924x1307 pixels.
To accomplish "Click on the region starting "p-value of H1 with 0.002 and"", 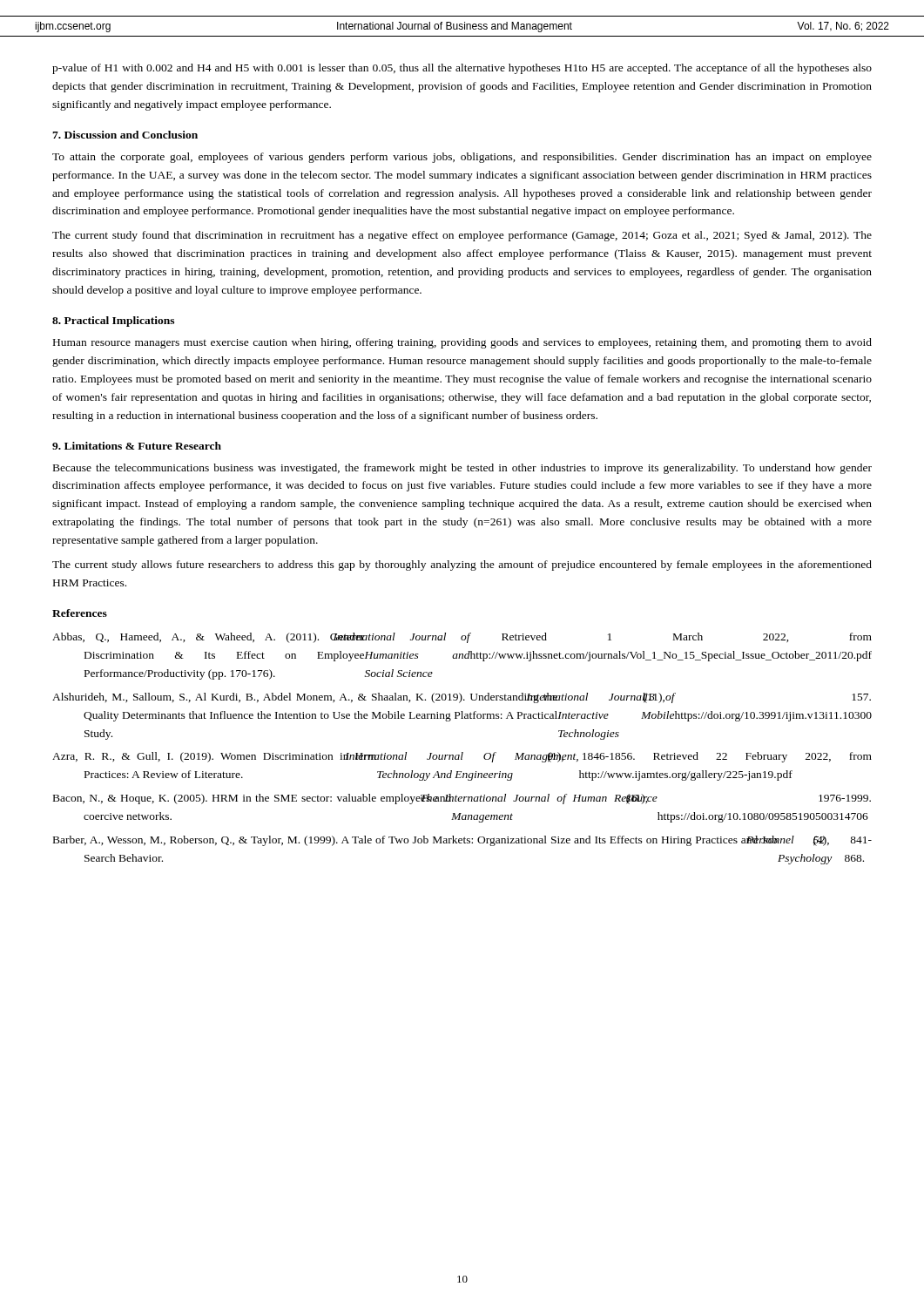I will tap(462, 86).
